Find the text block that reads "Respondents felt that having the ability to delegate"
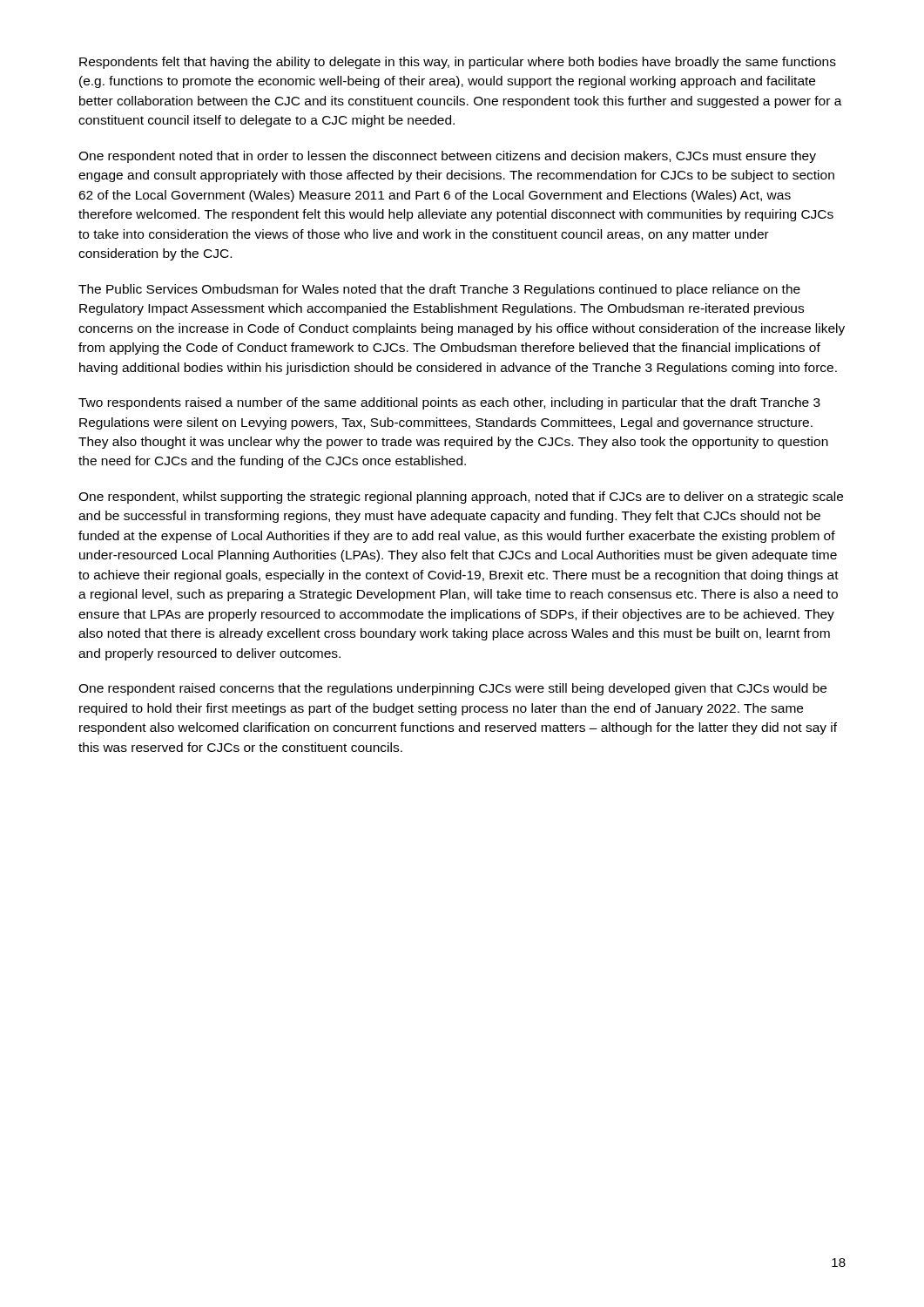The height and width of the screenshot is (1307, 924). [460, 91]
